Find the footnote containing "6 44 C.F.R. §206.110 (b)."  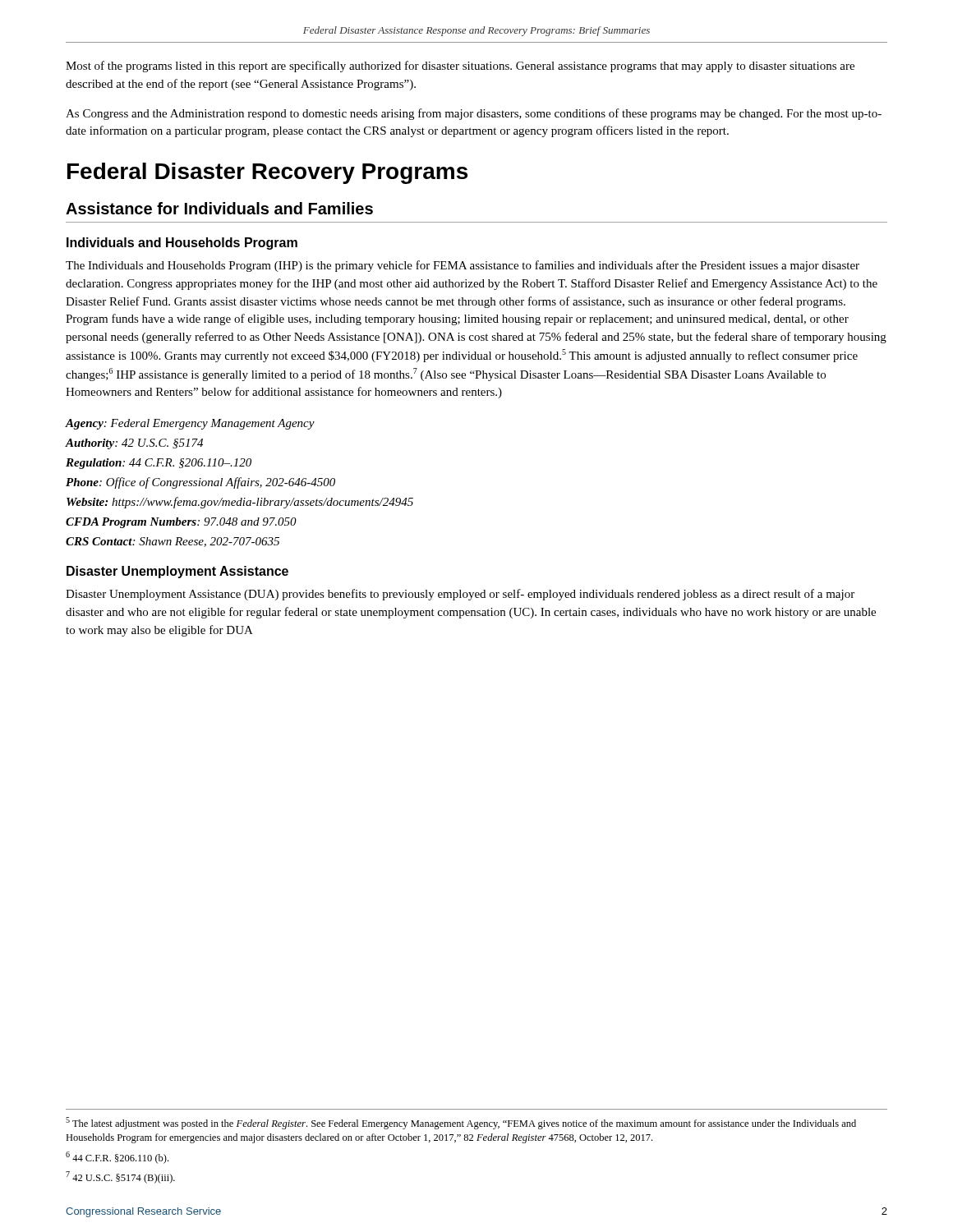[118, 1157]
